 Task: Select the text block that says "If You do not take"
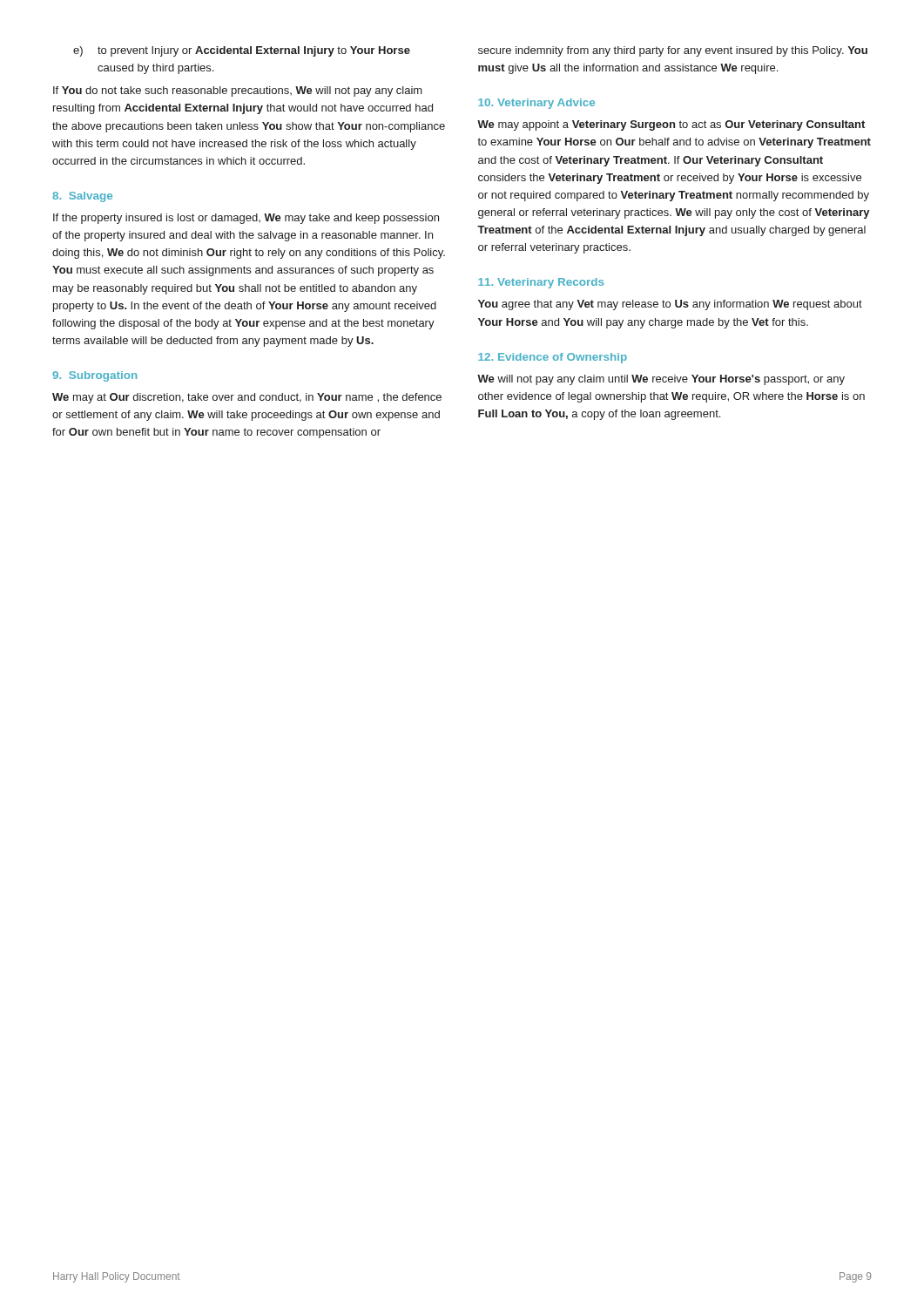click(x=249, y=126)
